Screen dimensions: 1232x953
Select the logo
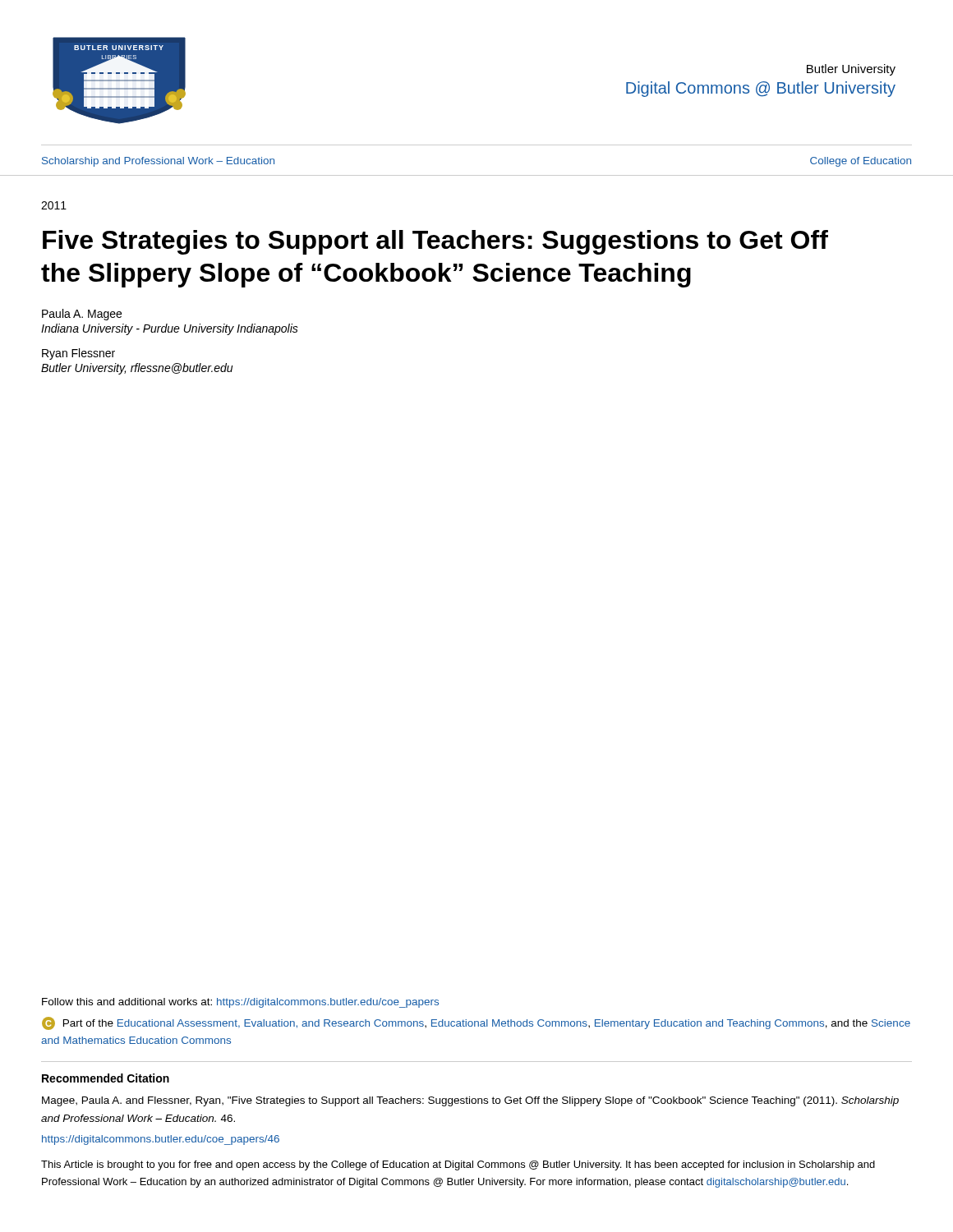(x=127, y=80)
